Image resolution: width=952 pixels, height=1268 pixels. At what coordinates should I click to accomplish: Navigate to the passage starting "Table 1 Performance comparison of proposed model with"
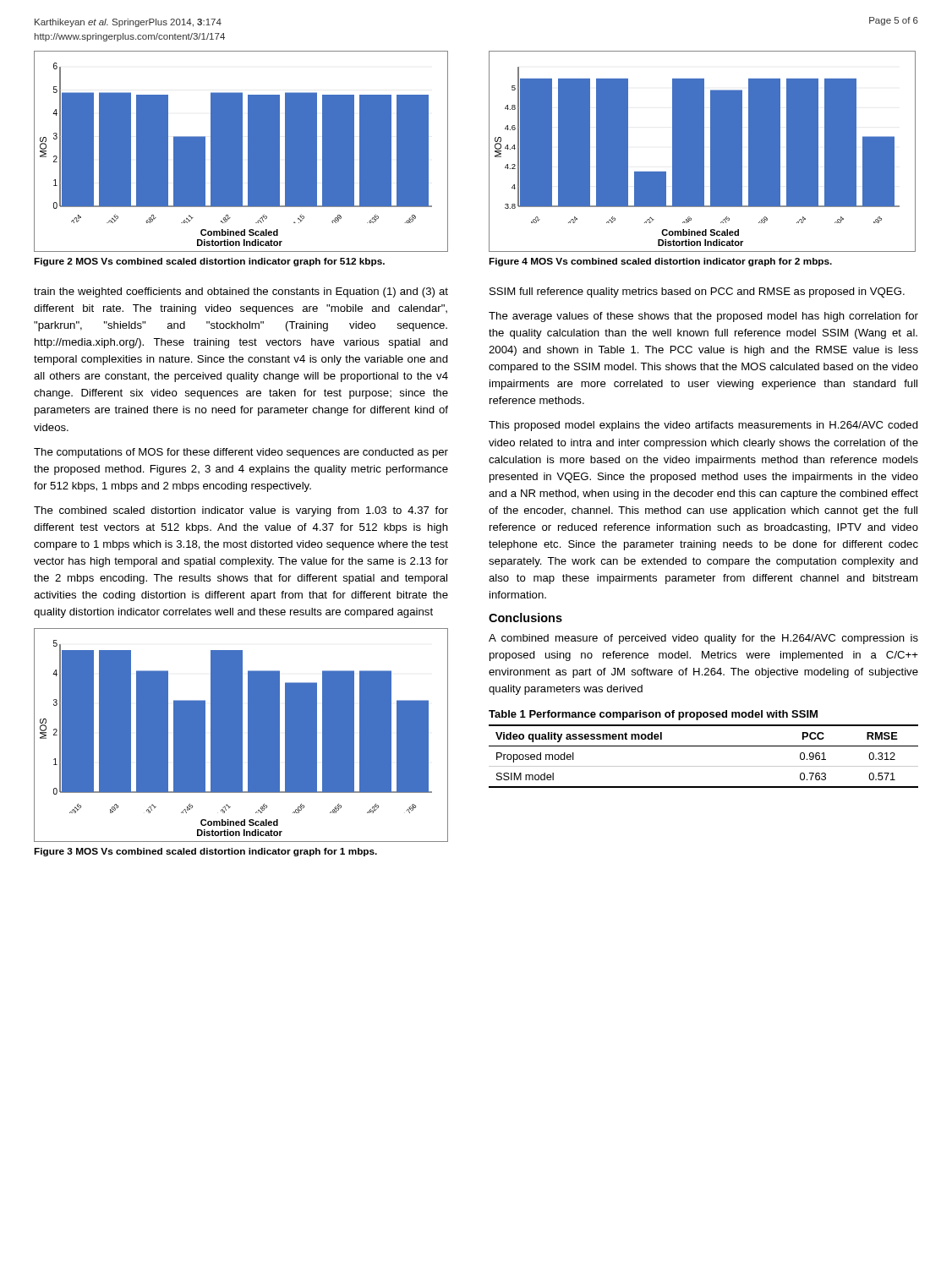pos(653,714)
